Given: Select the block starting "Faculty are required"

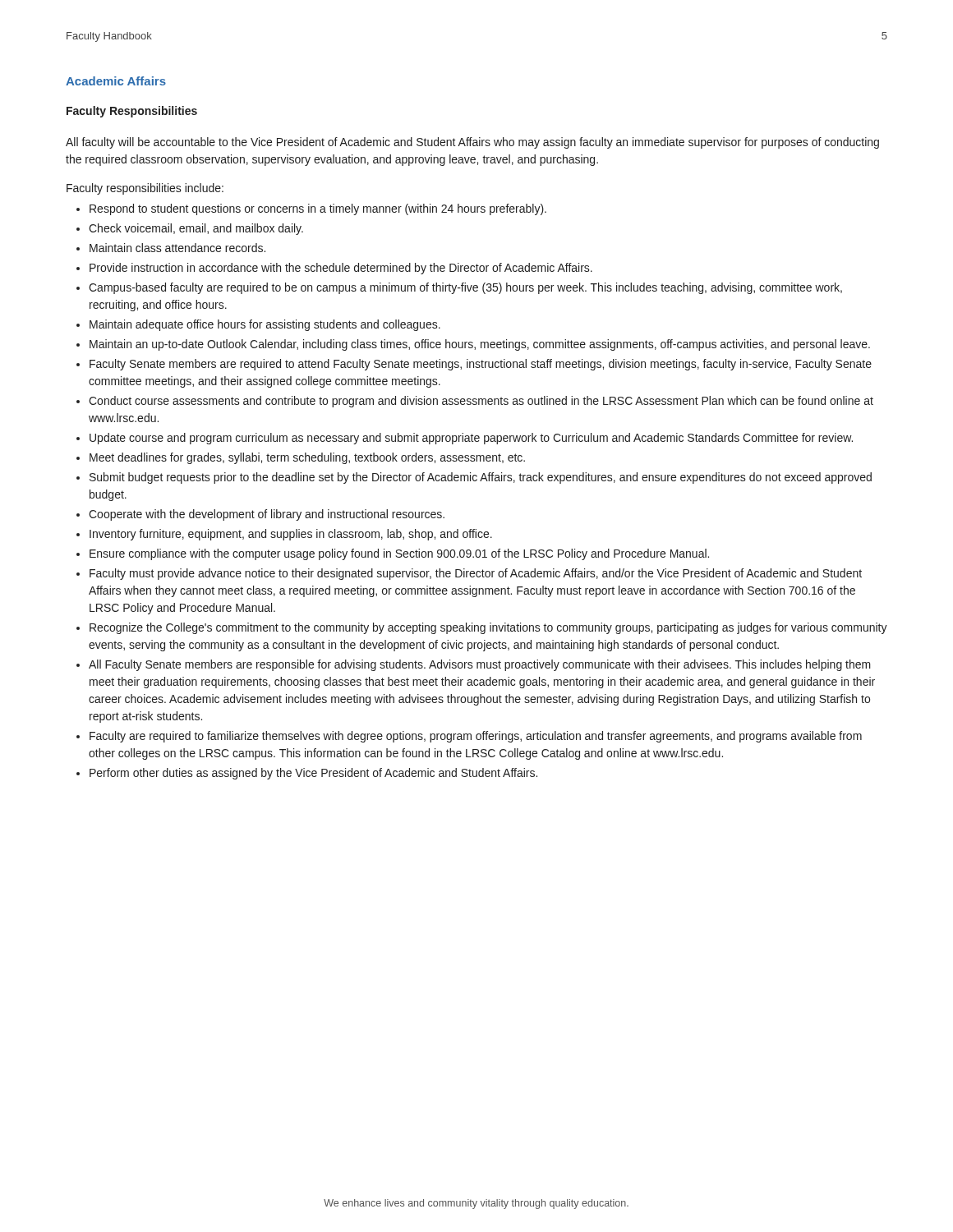Looking at the screenshot, I should tap(488, 745).
